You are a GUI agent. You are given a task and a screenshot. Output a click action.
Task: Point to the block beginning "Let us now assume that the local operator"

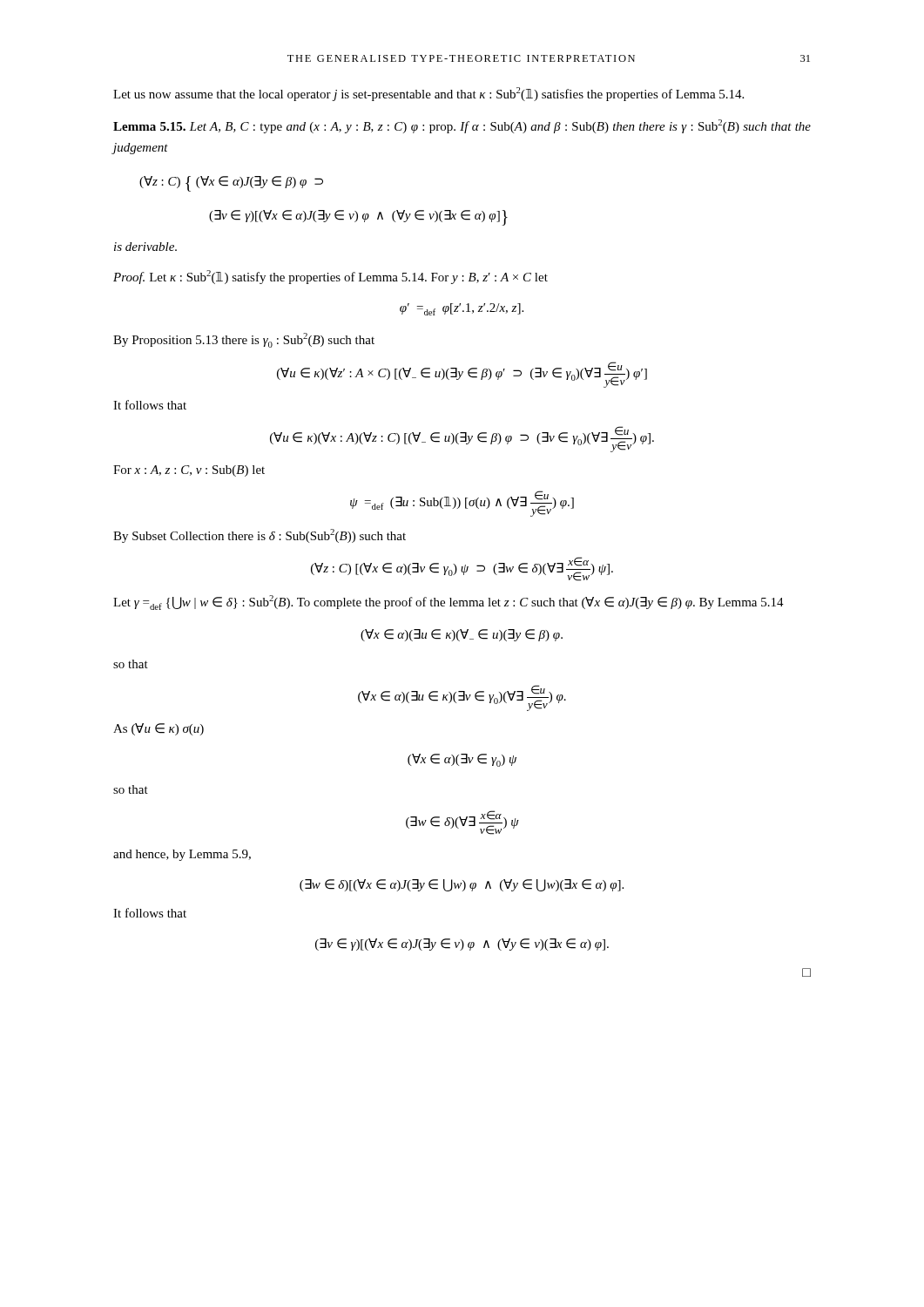462,94
